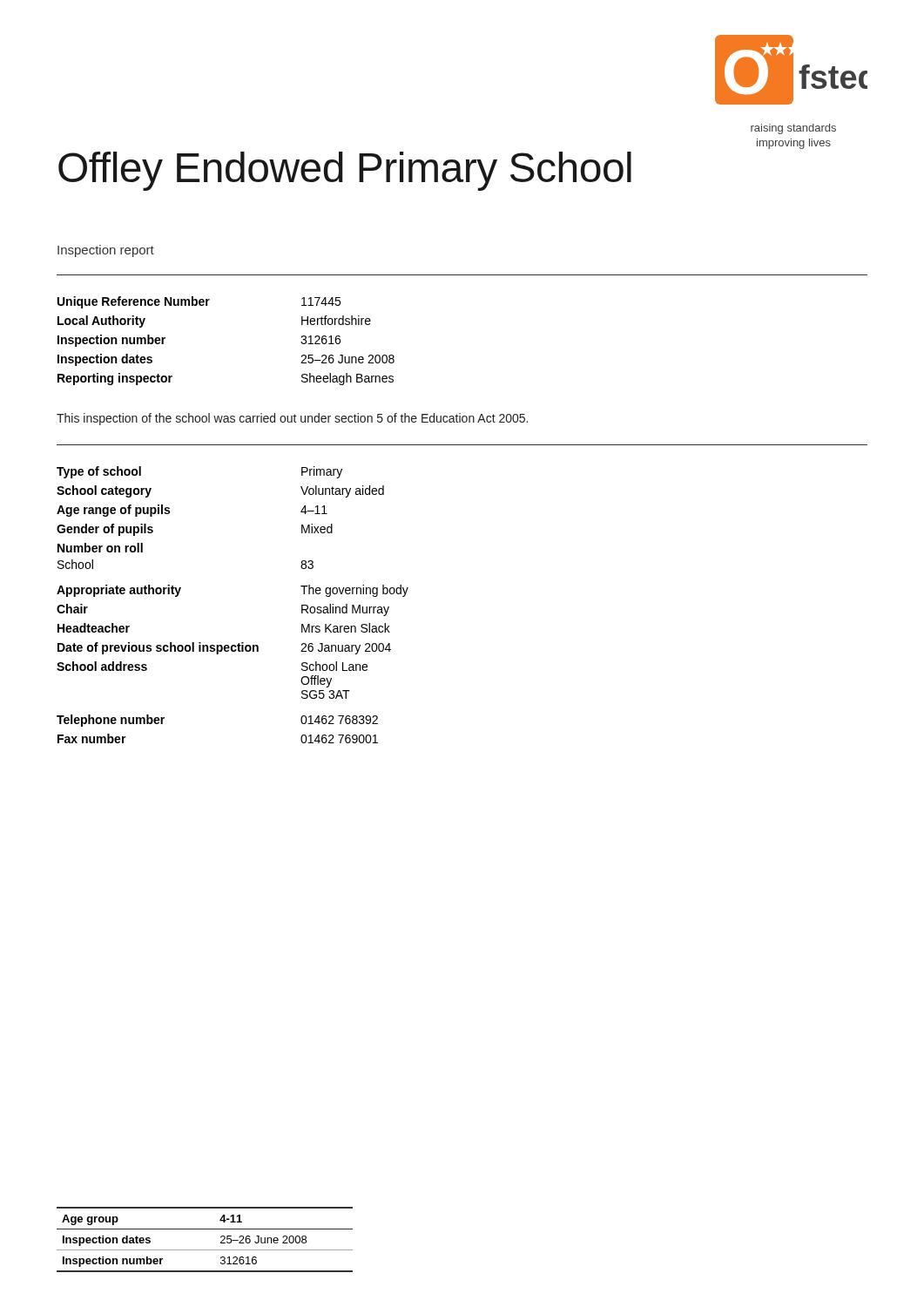Screen dimensions: 1307x924
Task: Click on the title containing "Offley Endowed Primary School"
Action: pos(462,168)
